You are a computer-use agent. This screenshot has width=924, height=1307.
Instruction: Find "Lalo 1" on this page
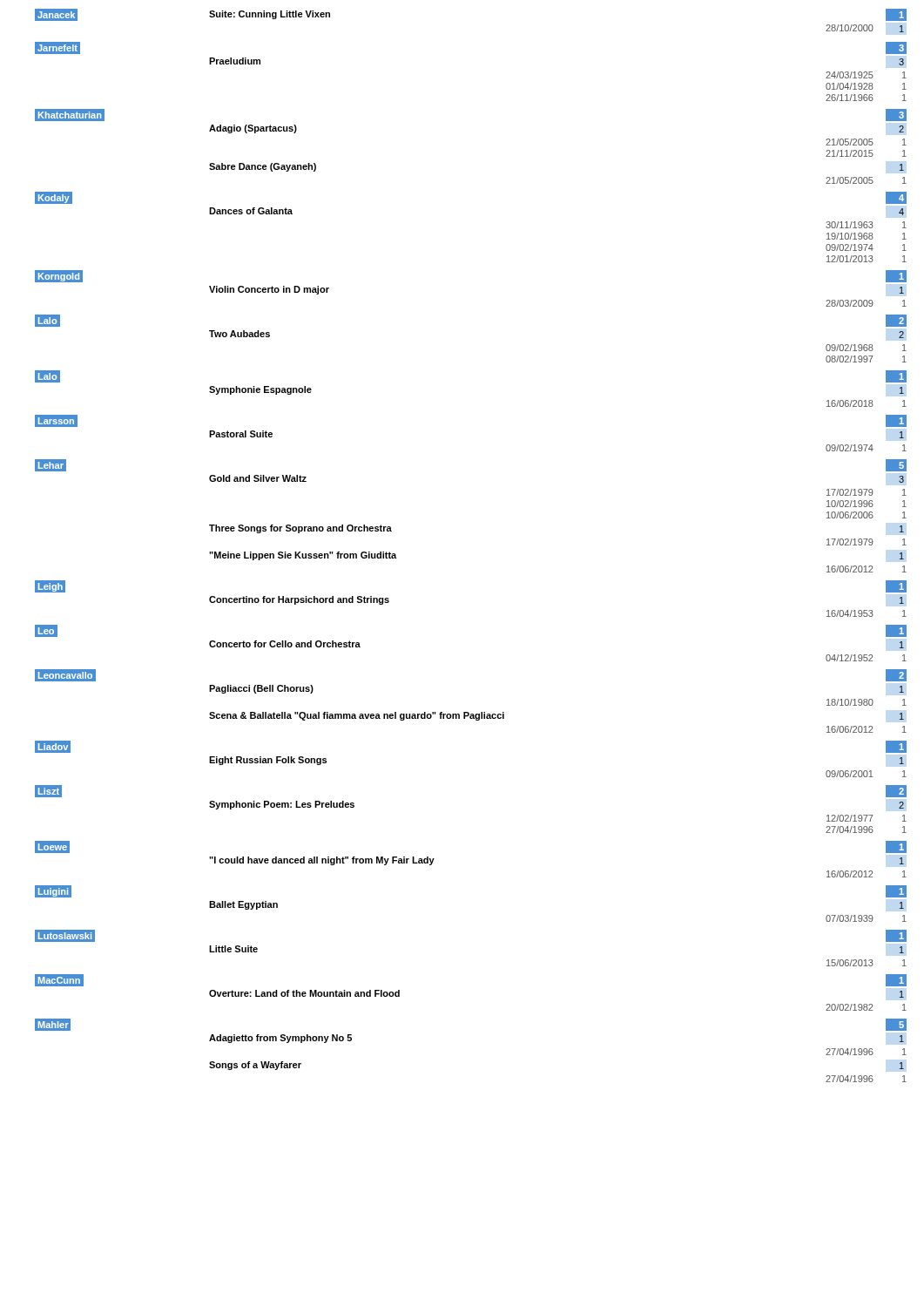click(47, 376)
